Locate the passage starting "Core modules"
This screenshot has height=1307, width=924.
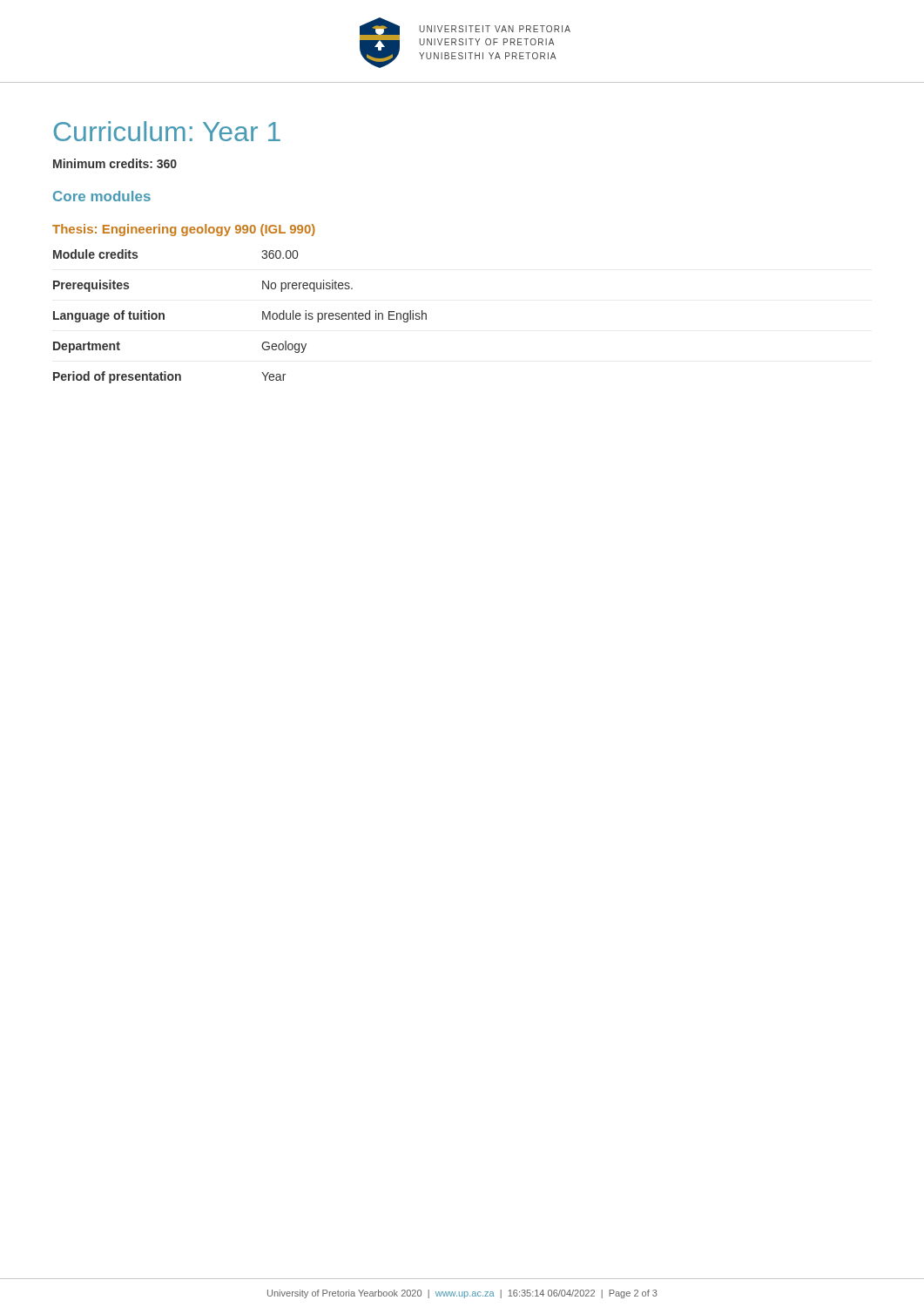click(102, 196)
